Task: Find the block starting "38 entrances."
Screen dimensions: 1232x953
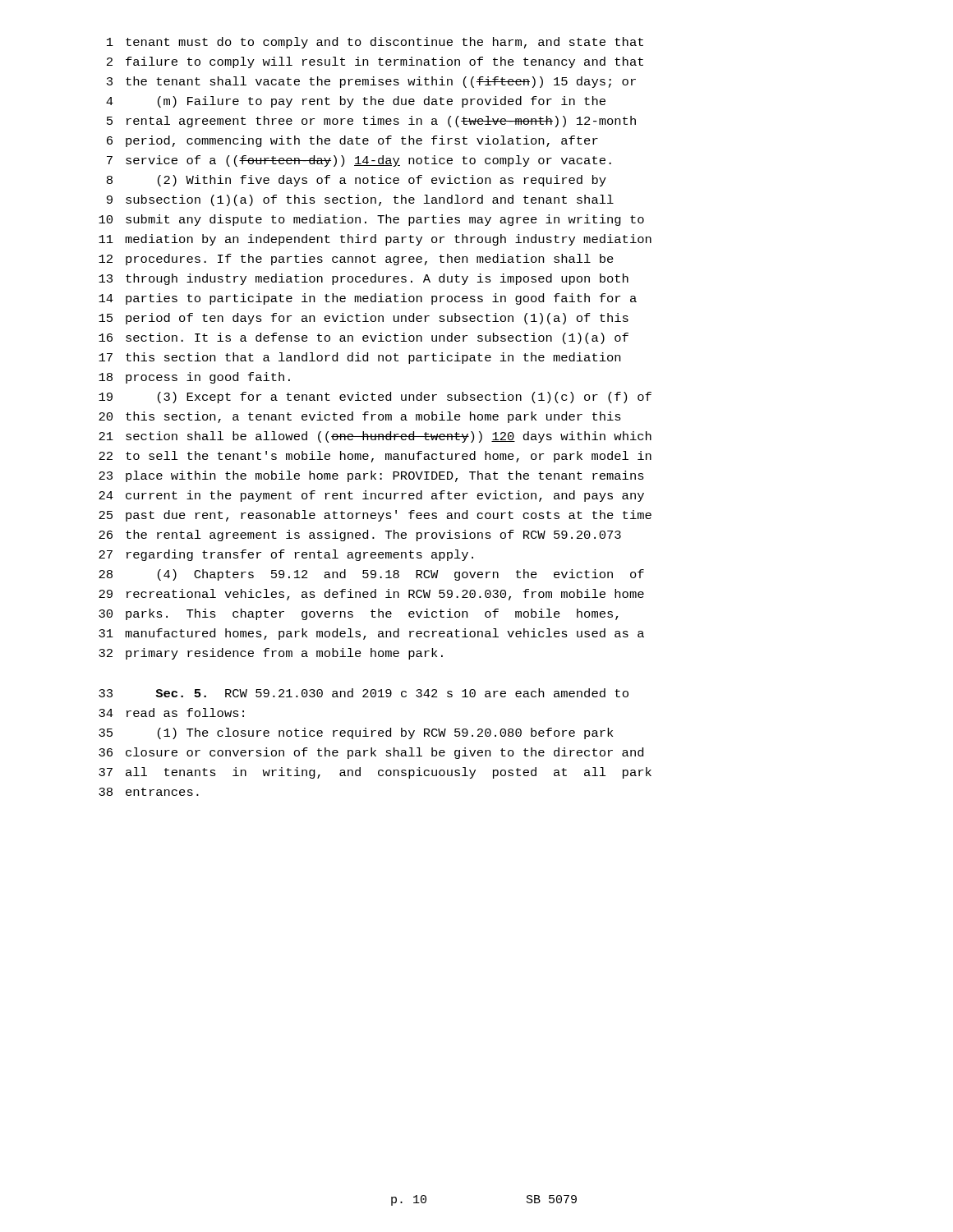Action: (149, 792)
